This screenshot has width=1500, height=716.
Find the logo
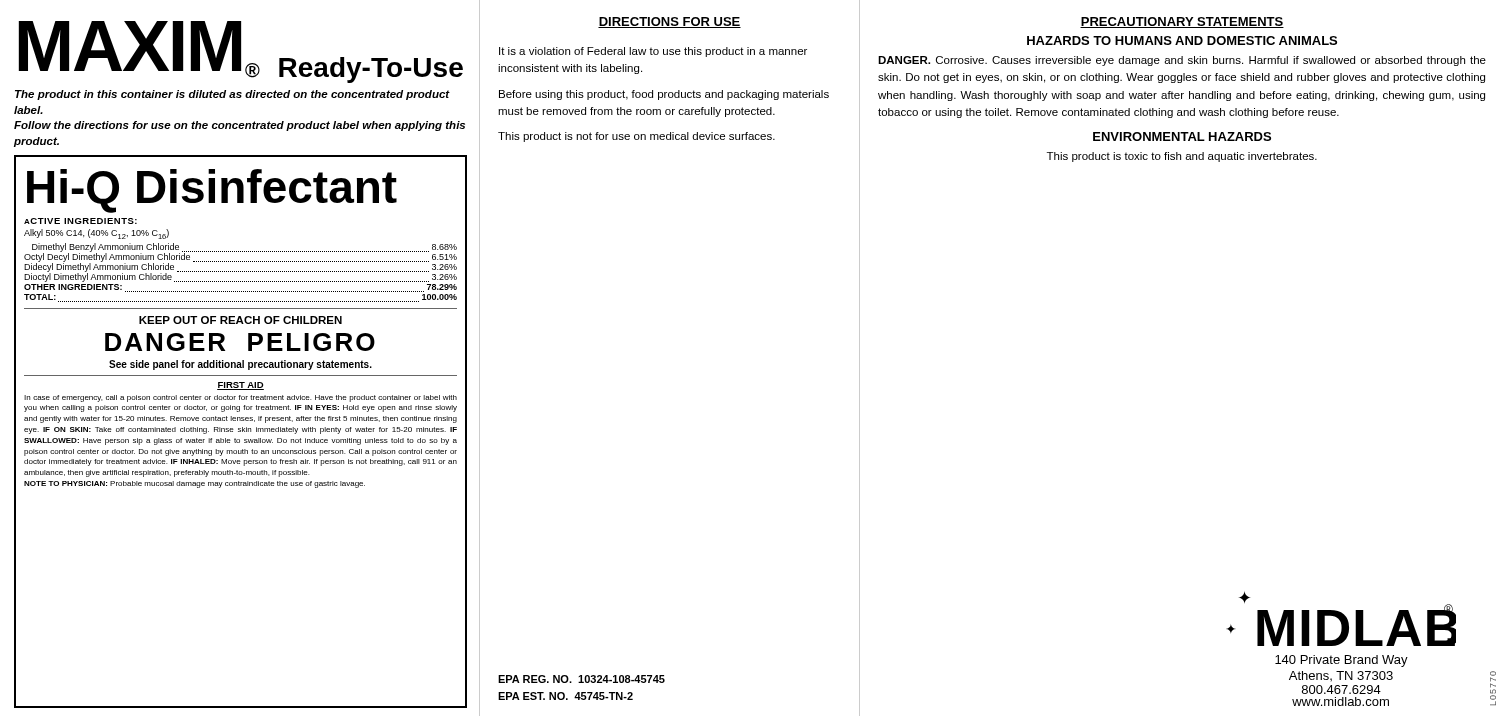1182,641
